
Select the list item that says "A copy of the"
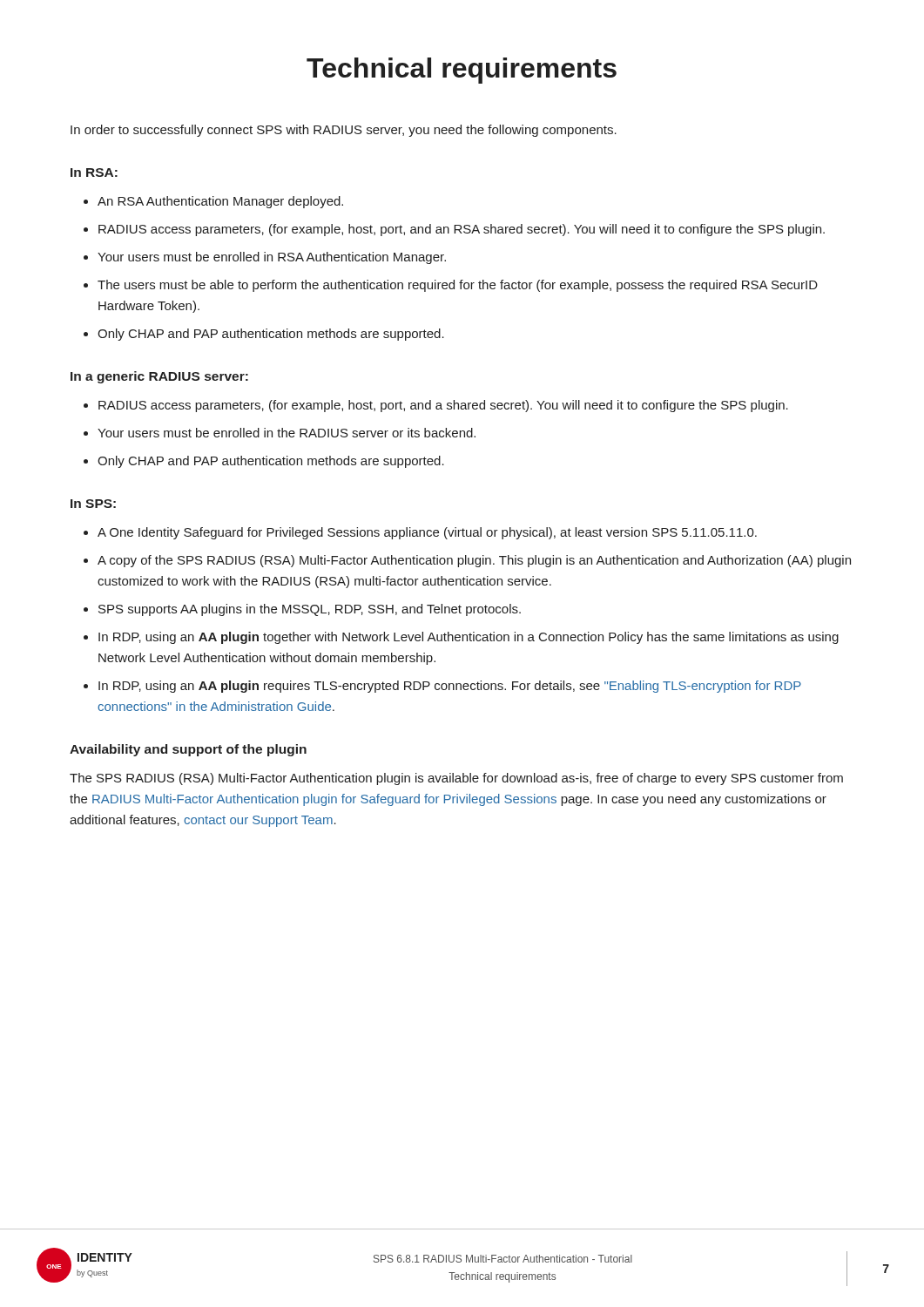click(475, 570)
